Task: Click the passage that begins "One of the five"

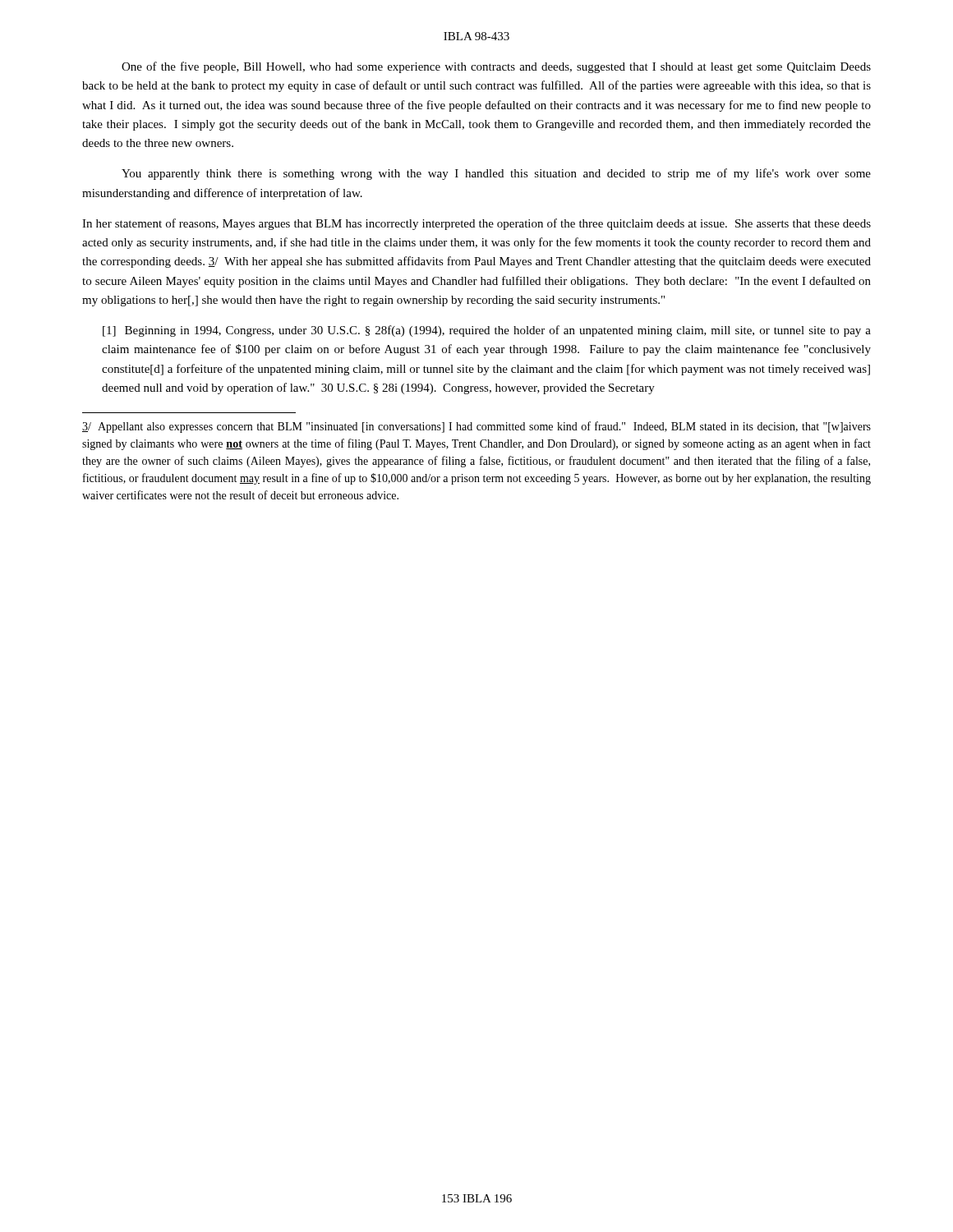Action: point(476,105)
